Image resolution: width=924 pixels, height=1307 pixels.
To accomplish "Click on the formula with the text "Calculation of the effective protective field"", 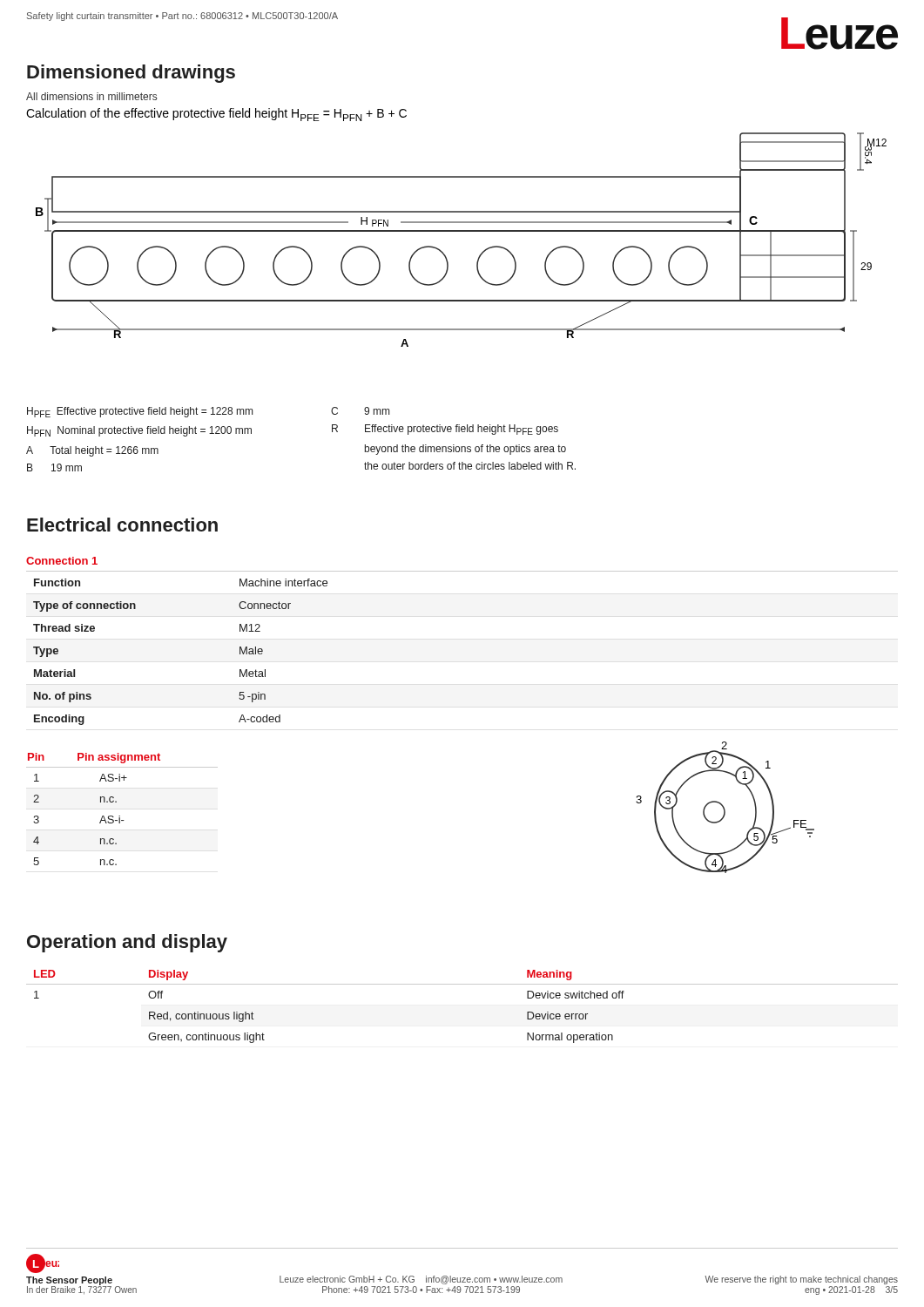I will 217,114.
